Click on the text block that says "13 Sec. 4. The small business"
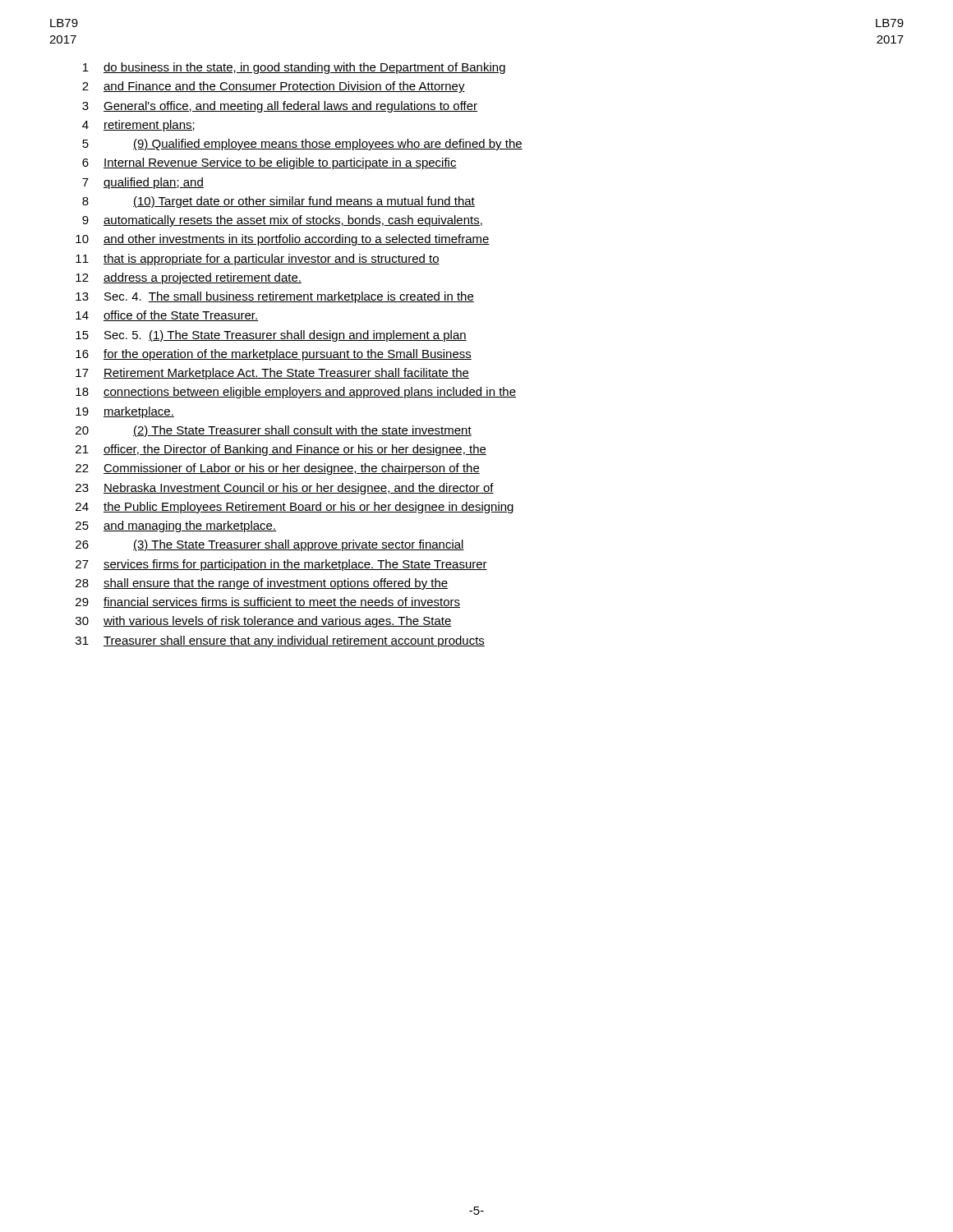This screenshot has width=953, height=1232. (x=476, y=296)
